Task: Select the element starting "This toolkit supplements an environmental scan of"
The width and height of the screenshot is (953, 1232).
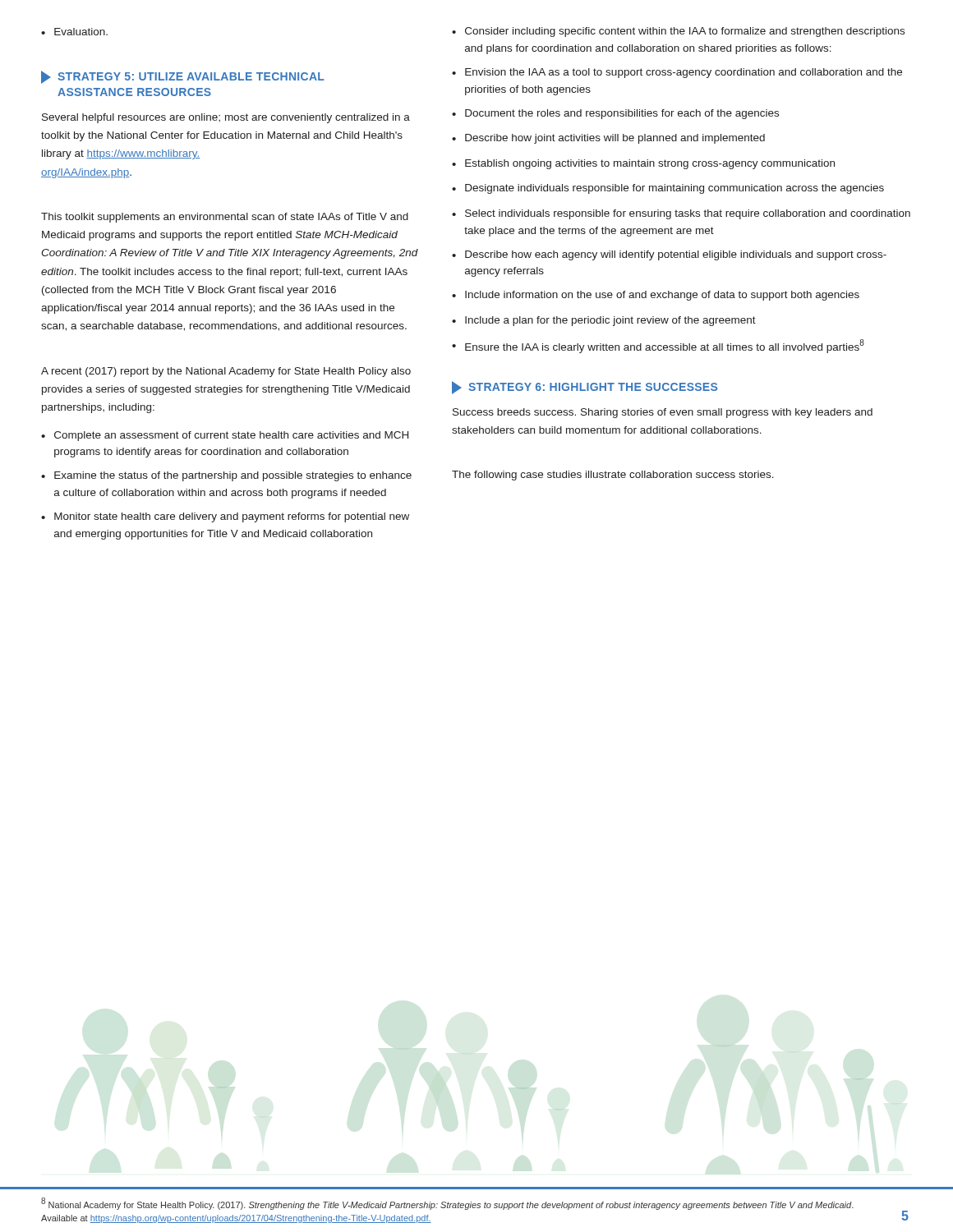Action: [x=229, y=271]
